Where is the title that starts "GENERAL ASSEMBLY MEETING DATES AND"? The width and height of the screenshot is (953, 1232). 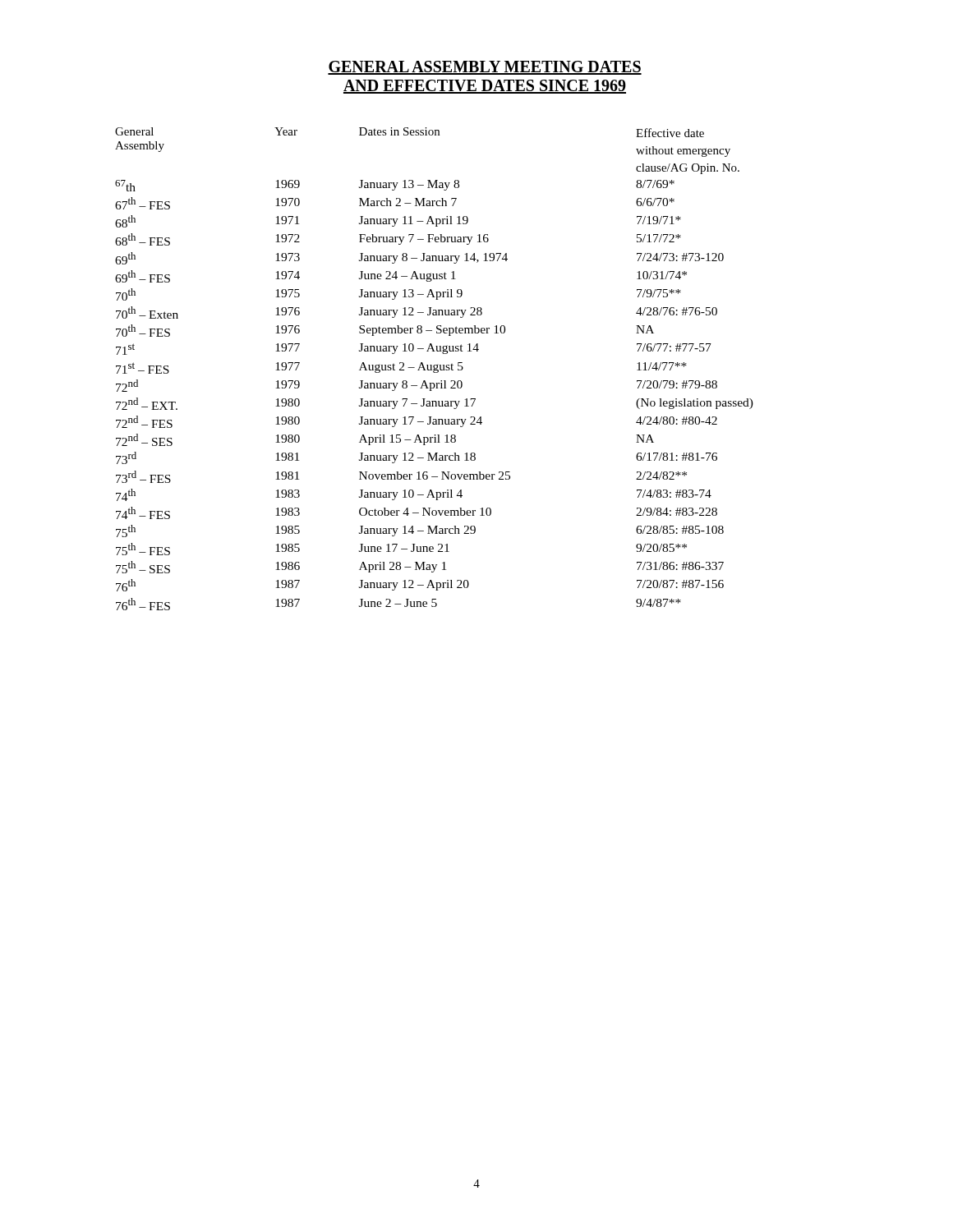[x=485, y=76]
